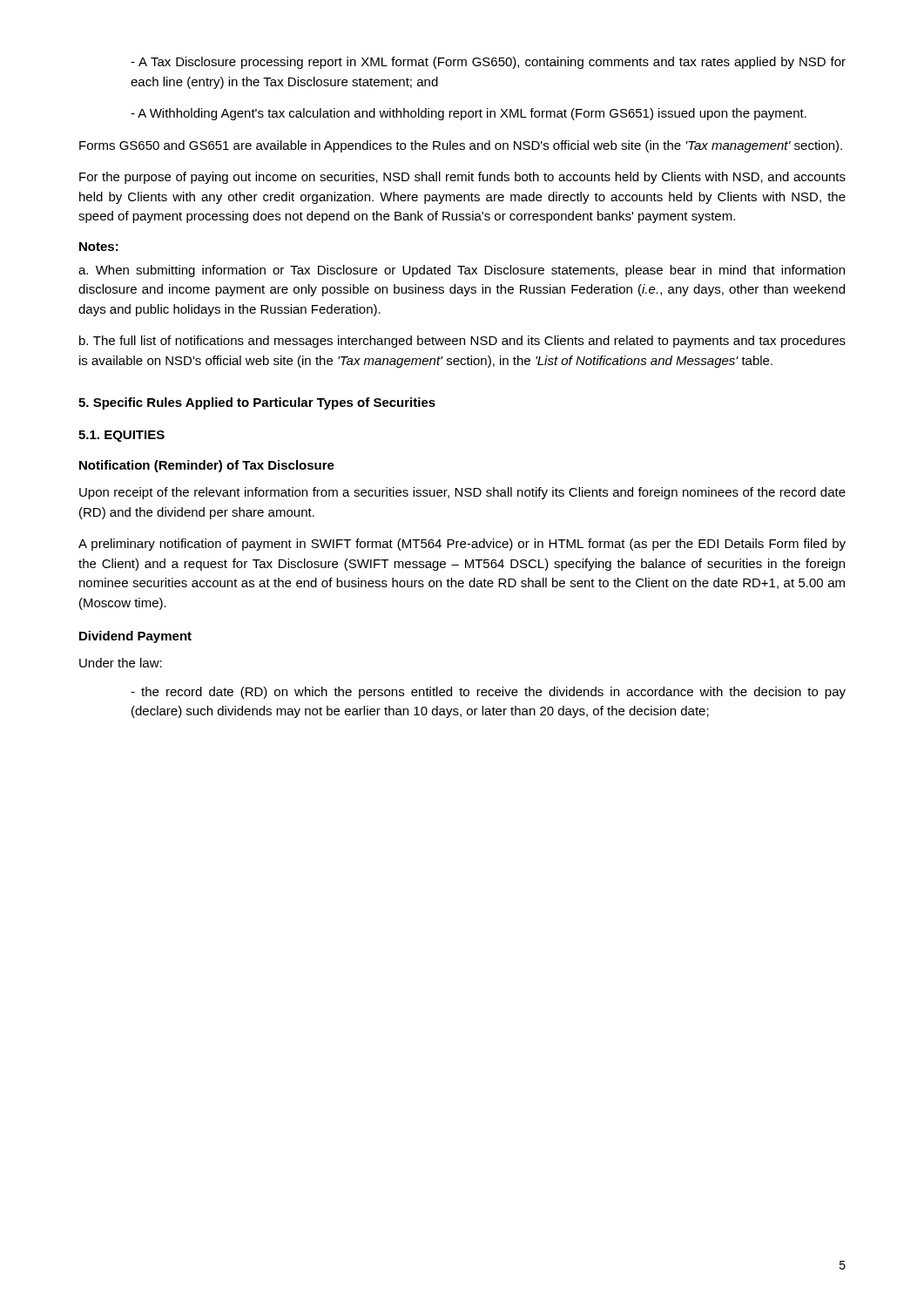Screen dimensions: 1307x924
Task: Find the block on this page that starts "b. The full list of notifications and"
Action: [462, 351]
